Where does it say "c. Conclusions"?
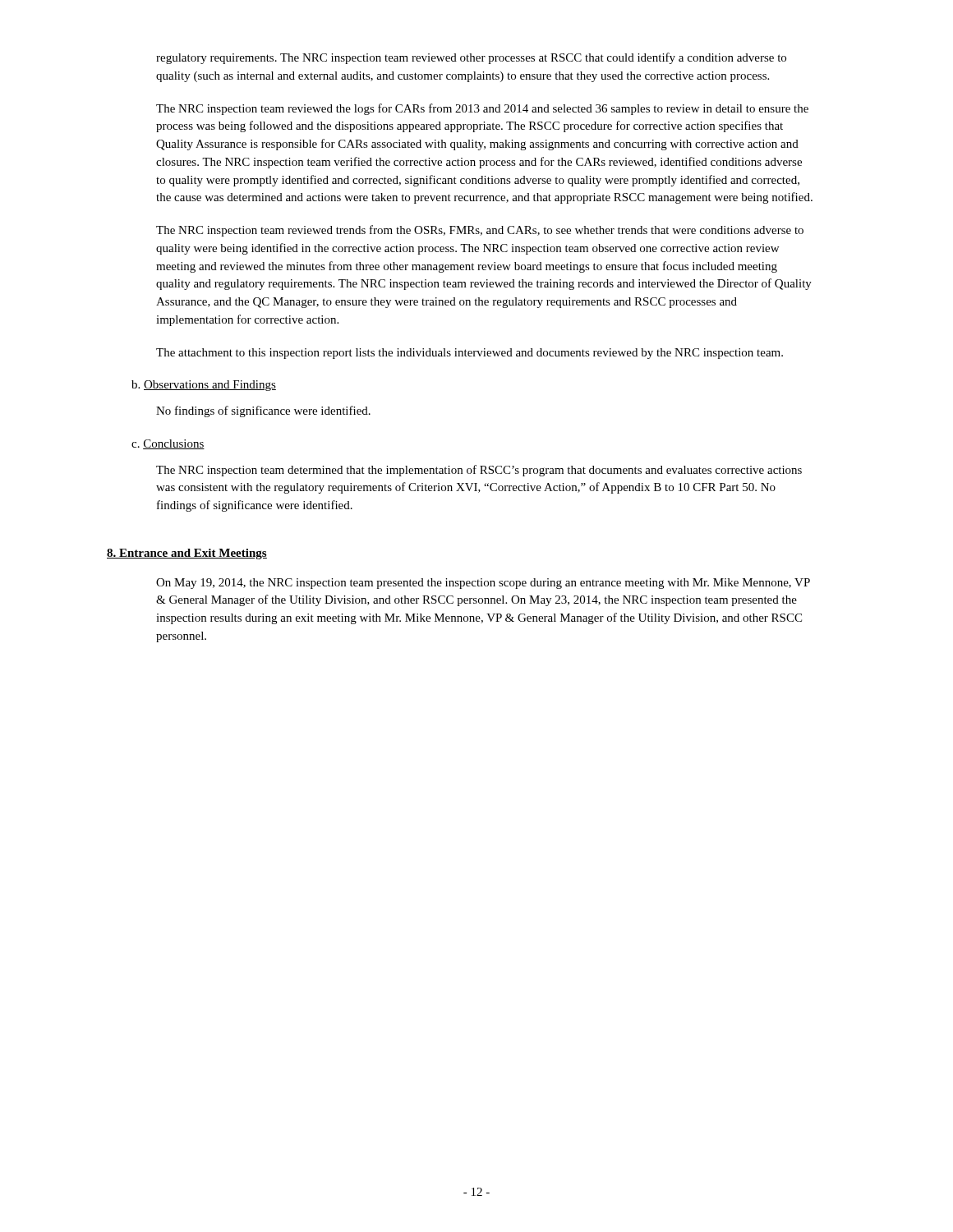Screen dimensions: 1232x953 168,443
